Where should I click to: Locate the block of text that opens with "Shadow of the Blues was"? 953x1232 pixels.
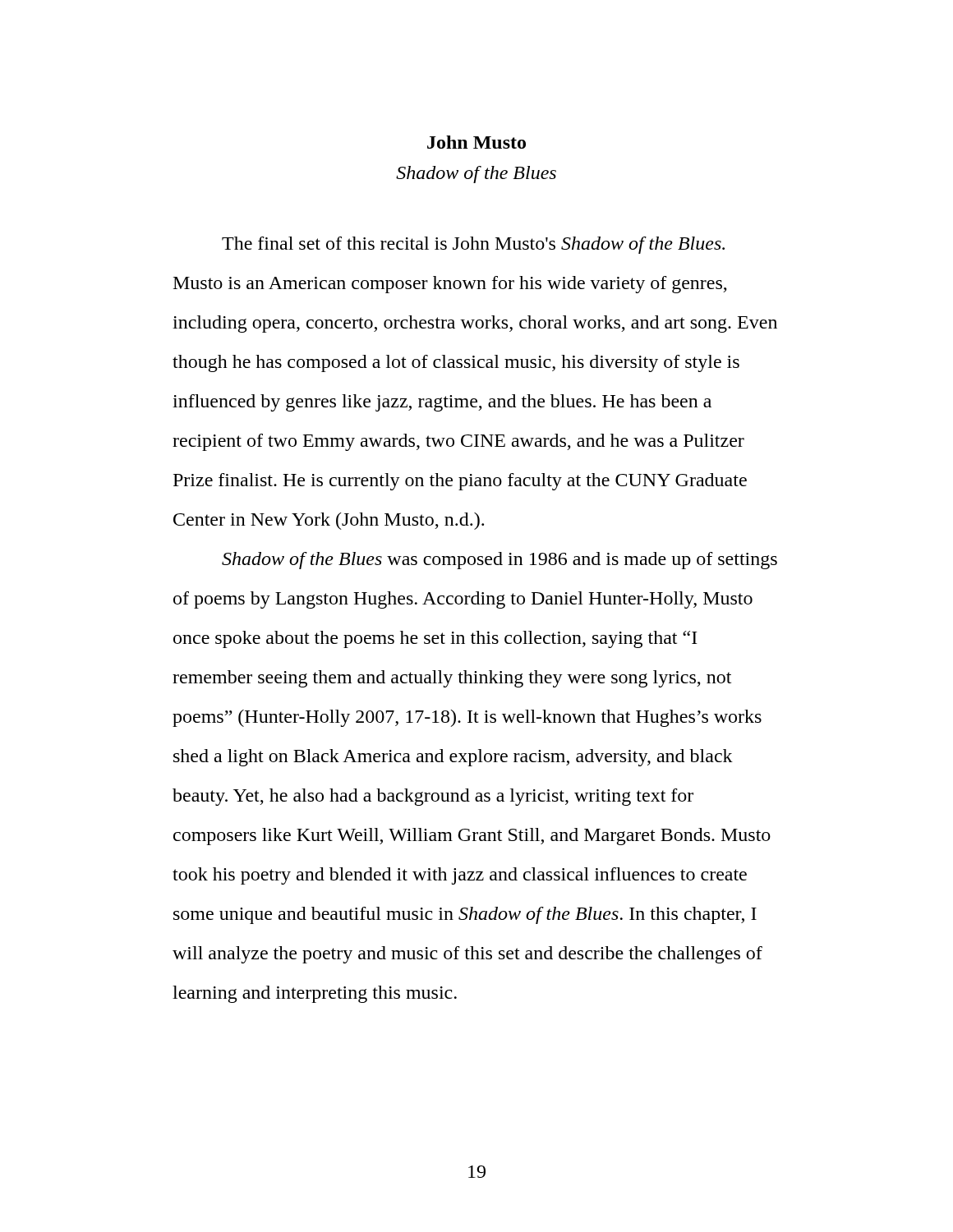pos(476,775)
